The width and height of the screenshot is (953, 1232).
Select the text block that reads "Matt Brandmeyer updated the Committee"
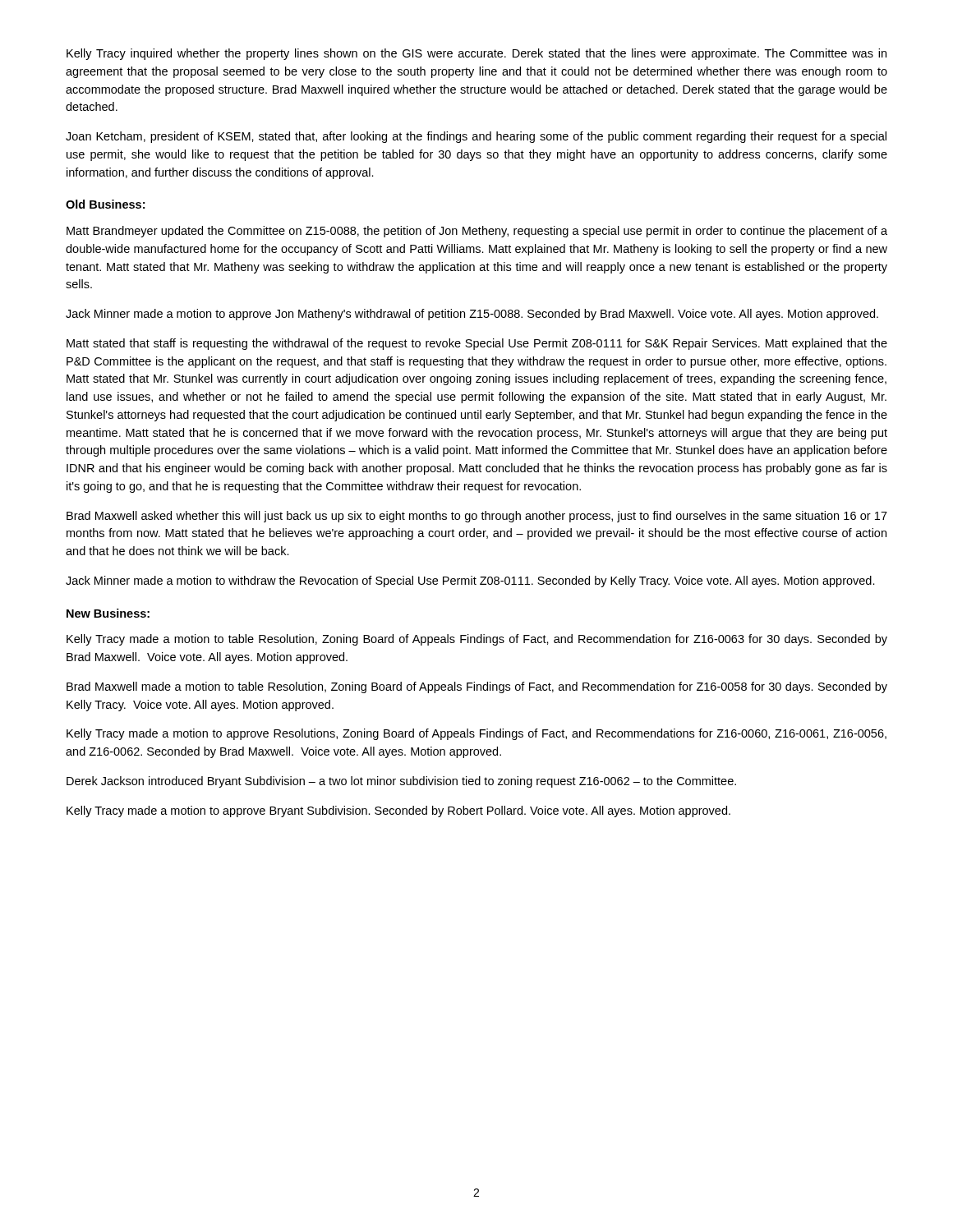(476, 258)
